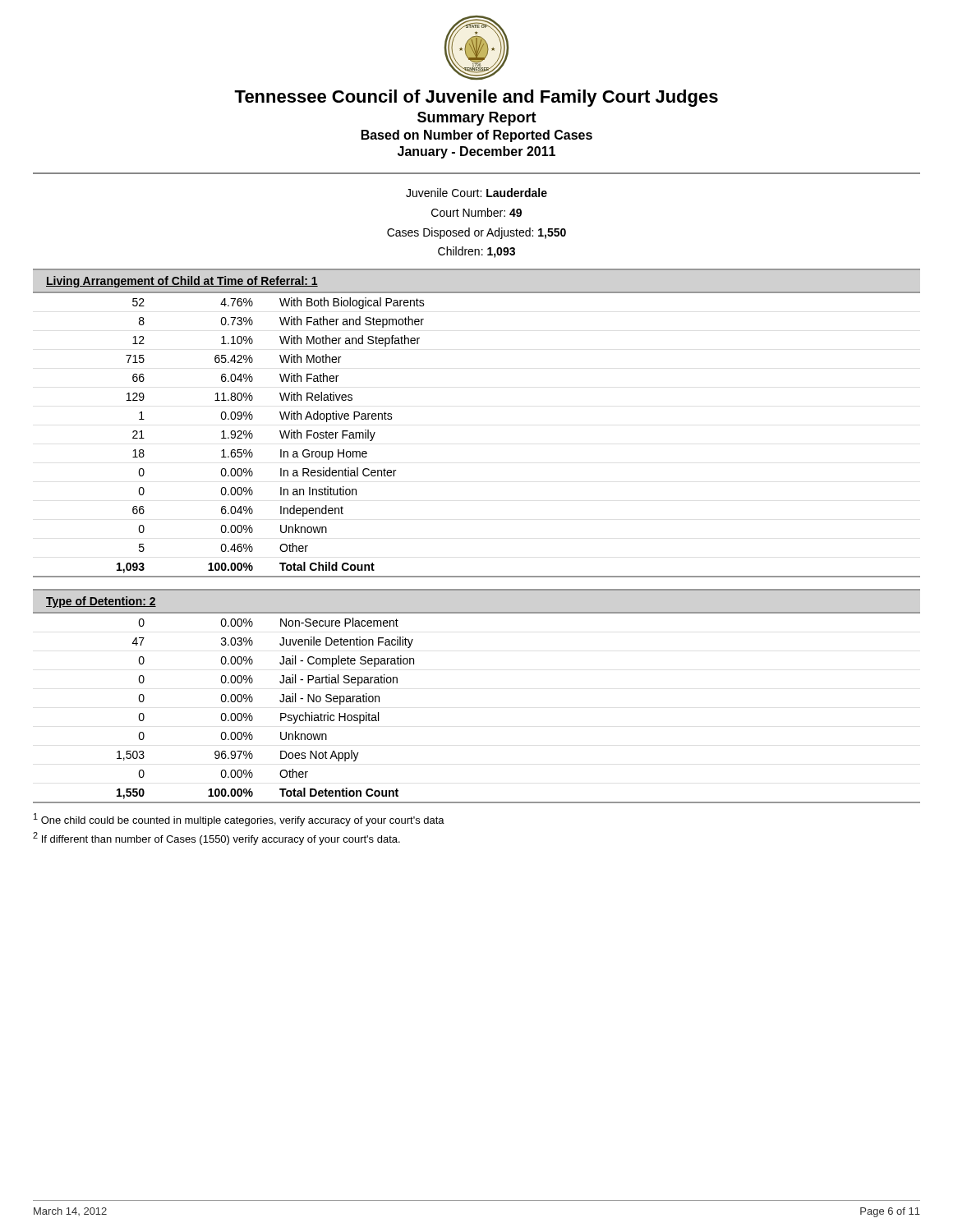
Task: Locate the block starting "Summary Report"
Action: (476, 117)
